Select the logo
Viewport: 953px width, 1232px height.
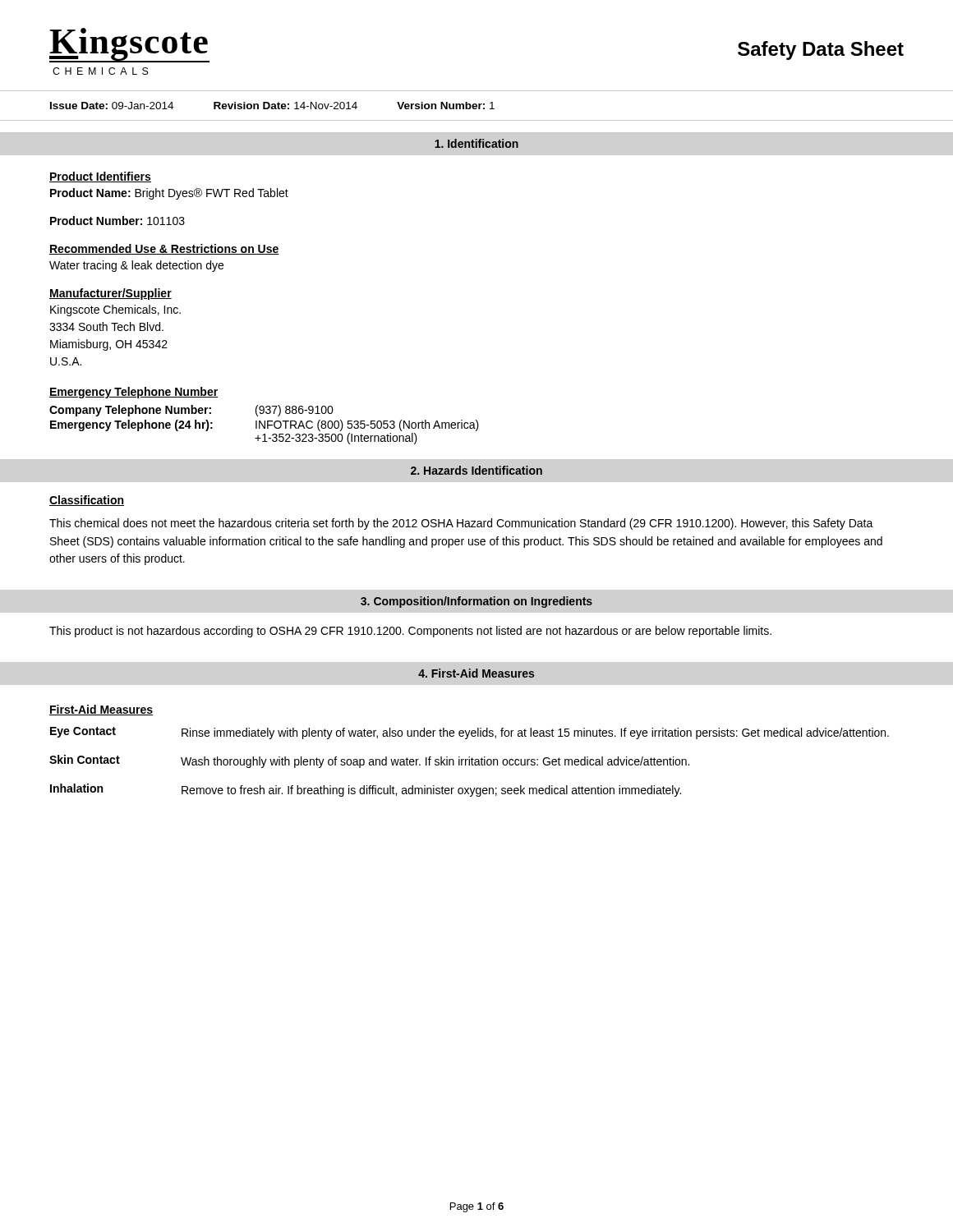[x=129, y=50]
